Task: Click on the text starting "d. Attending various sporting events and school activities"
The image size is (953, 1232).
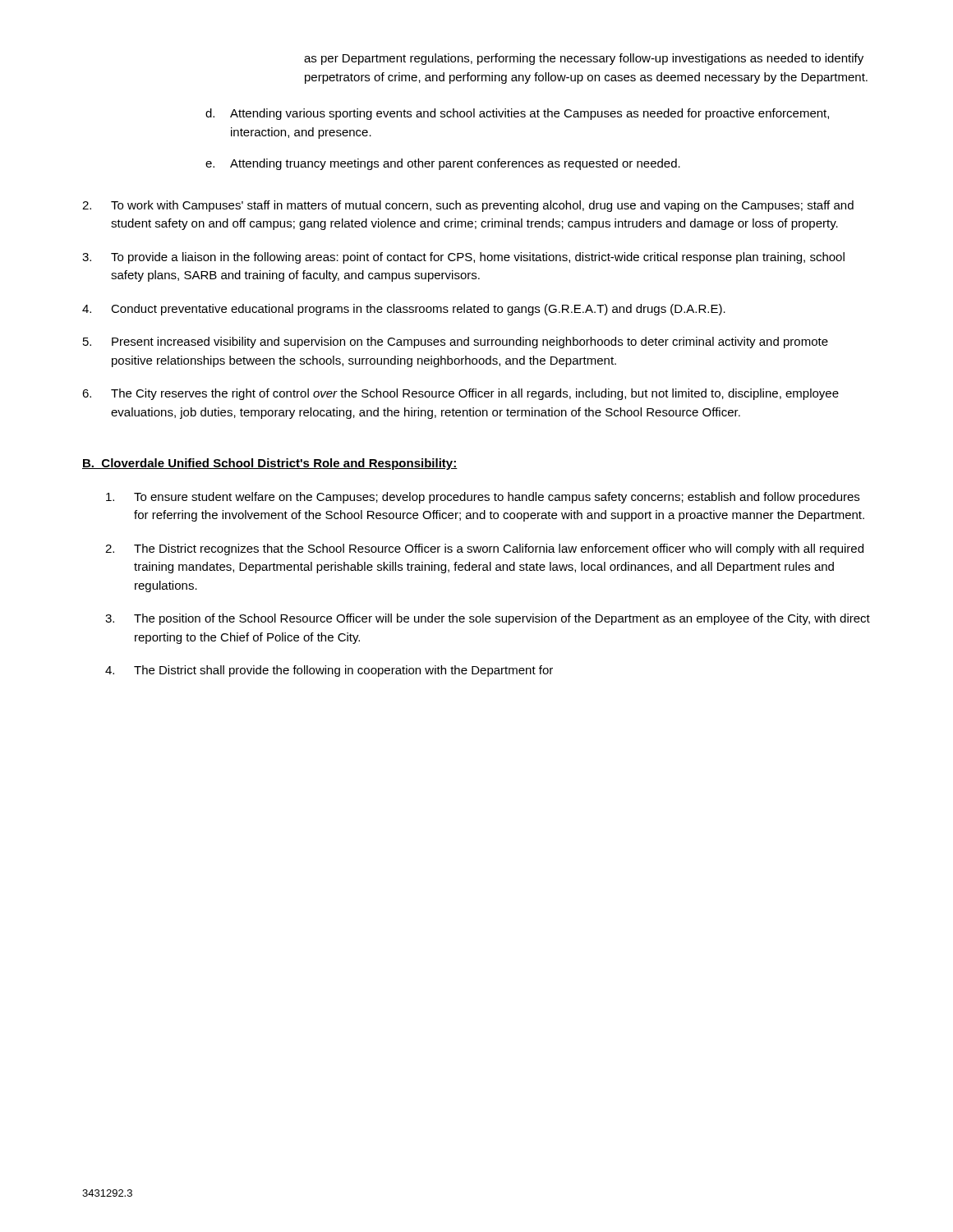Action: [538, 123]
